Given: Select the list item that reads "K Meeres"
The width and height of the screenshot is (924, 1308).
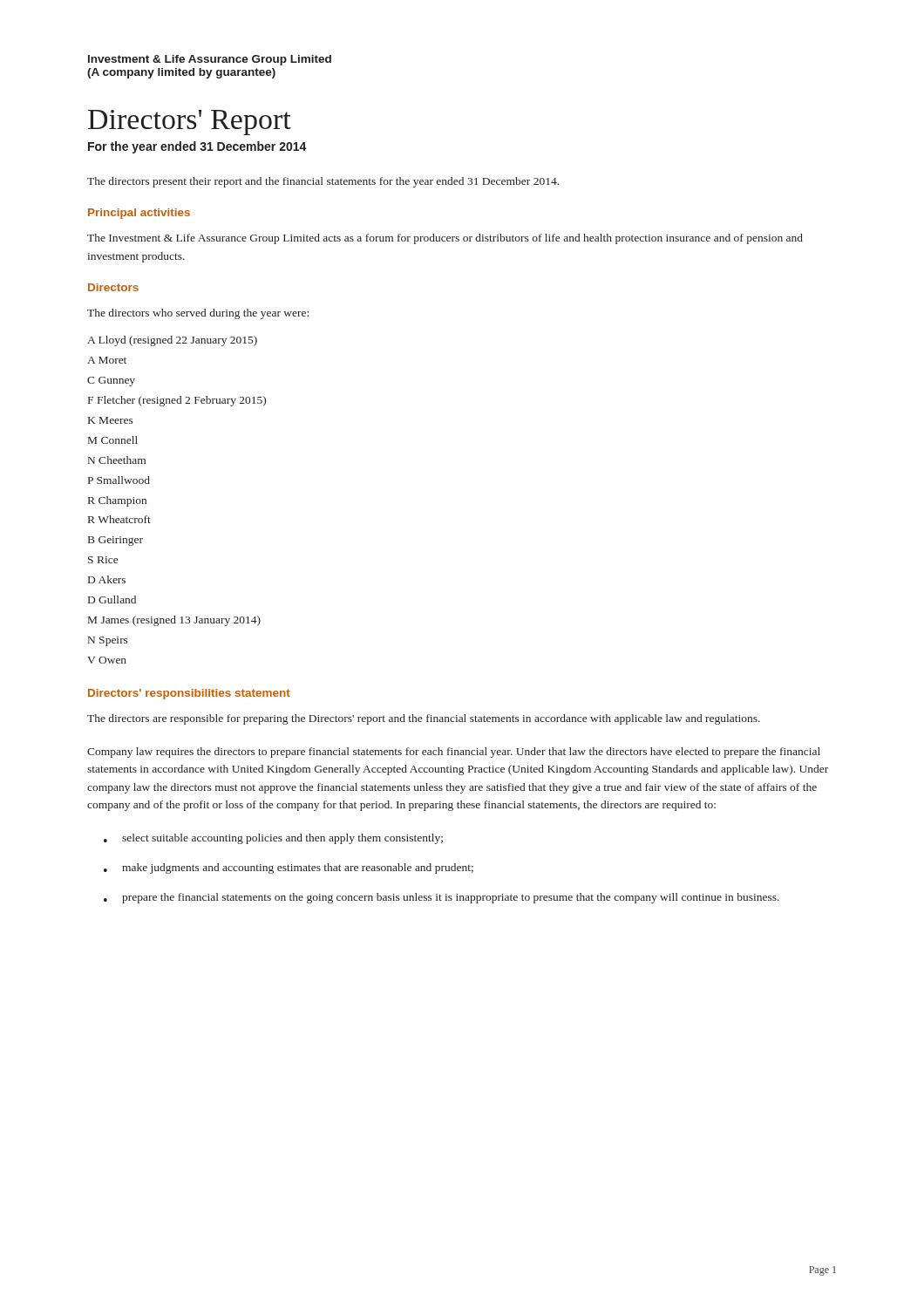Looking at the screenshot, I should click(110, 420).
